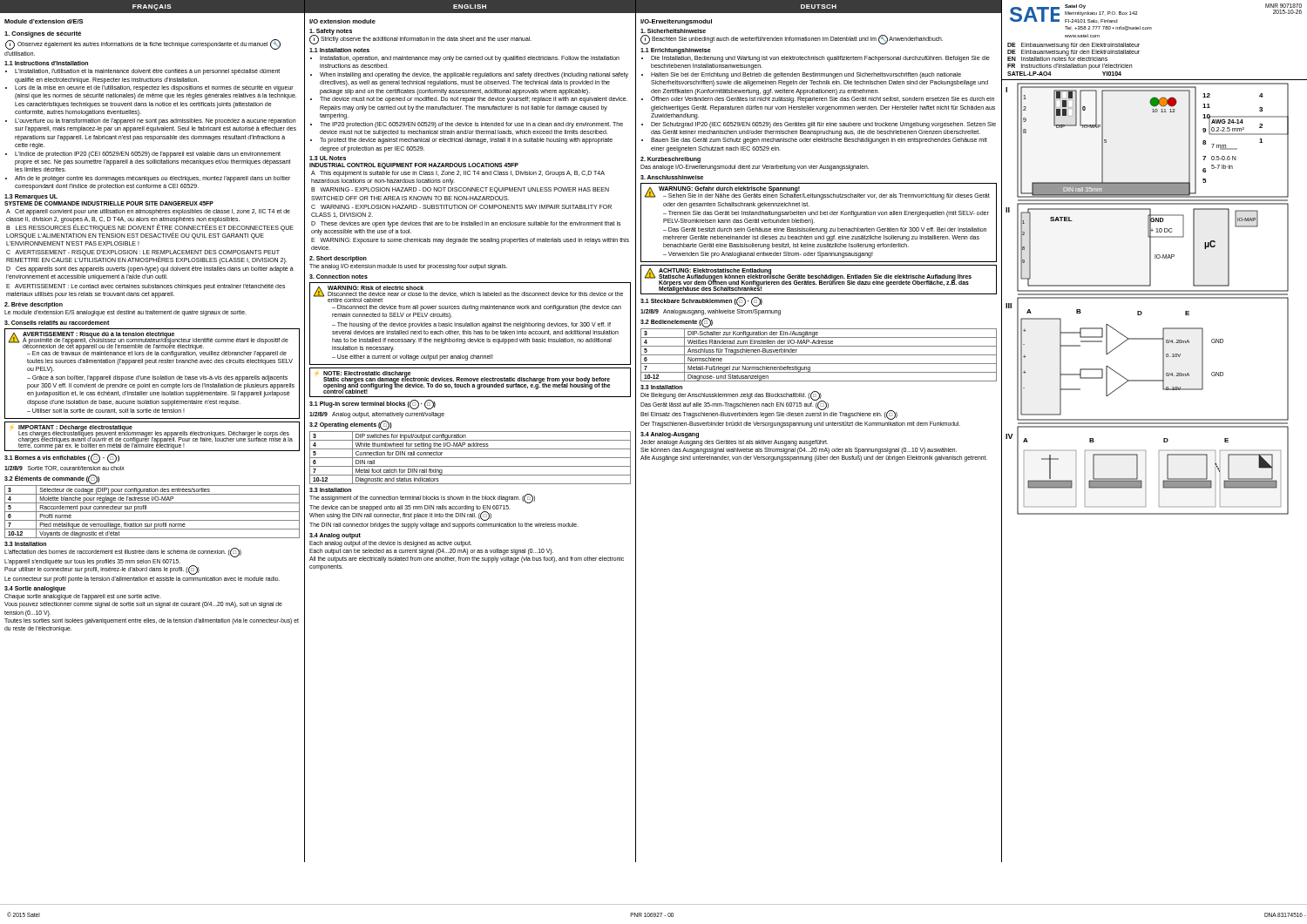Find the engineering diagram
1307x924 pixels.
(x=1155, y=471)
